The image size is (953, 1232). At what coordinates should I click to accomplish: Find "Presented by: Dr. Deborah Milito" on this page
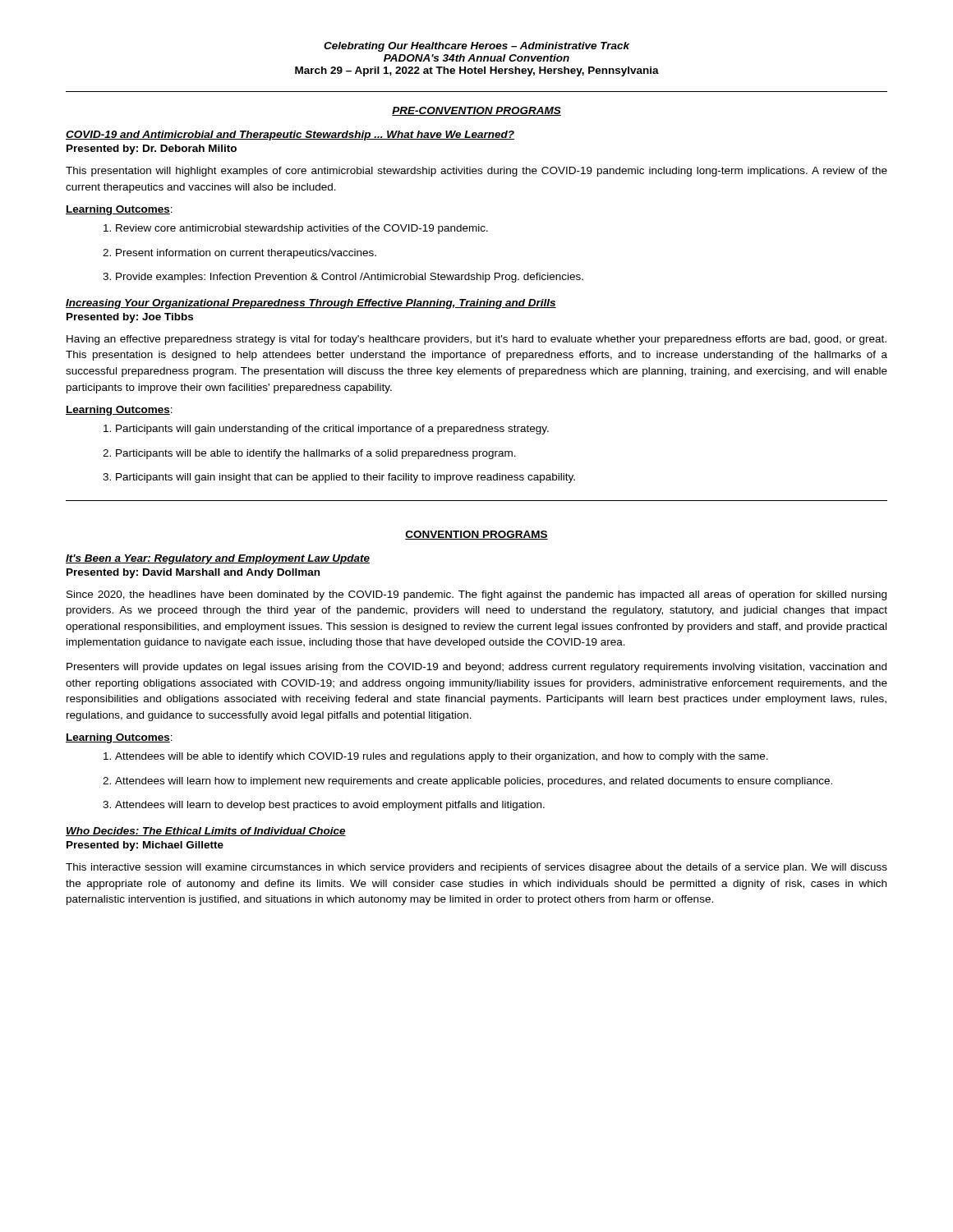(x=151, y=148)
